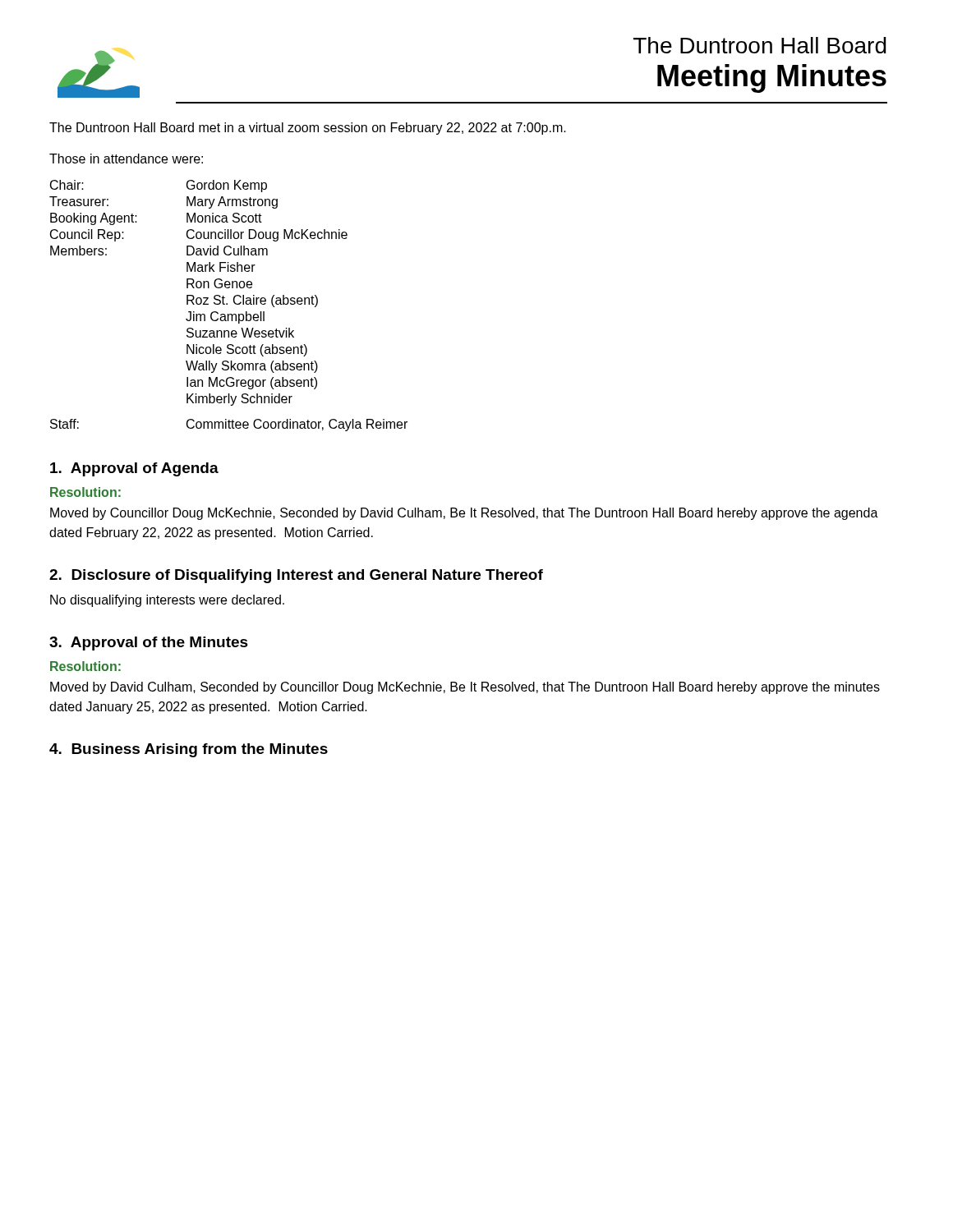Select the block starting "Moved by Councillor Doug McKechnie, Seconded"
953x1232 pixels.
pos(463,523)
